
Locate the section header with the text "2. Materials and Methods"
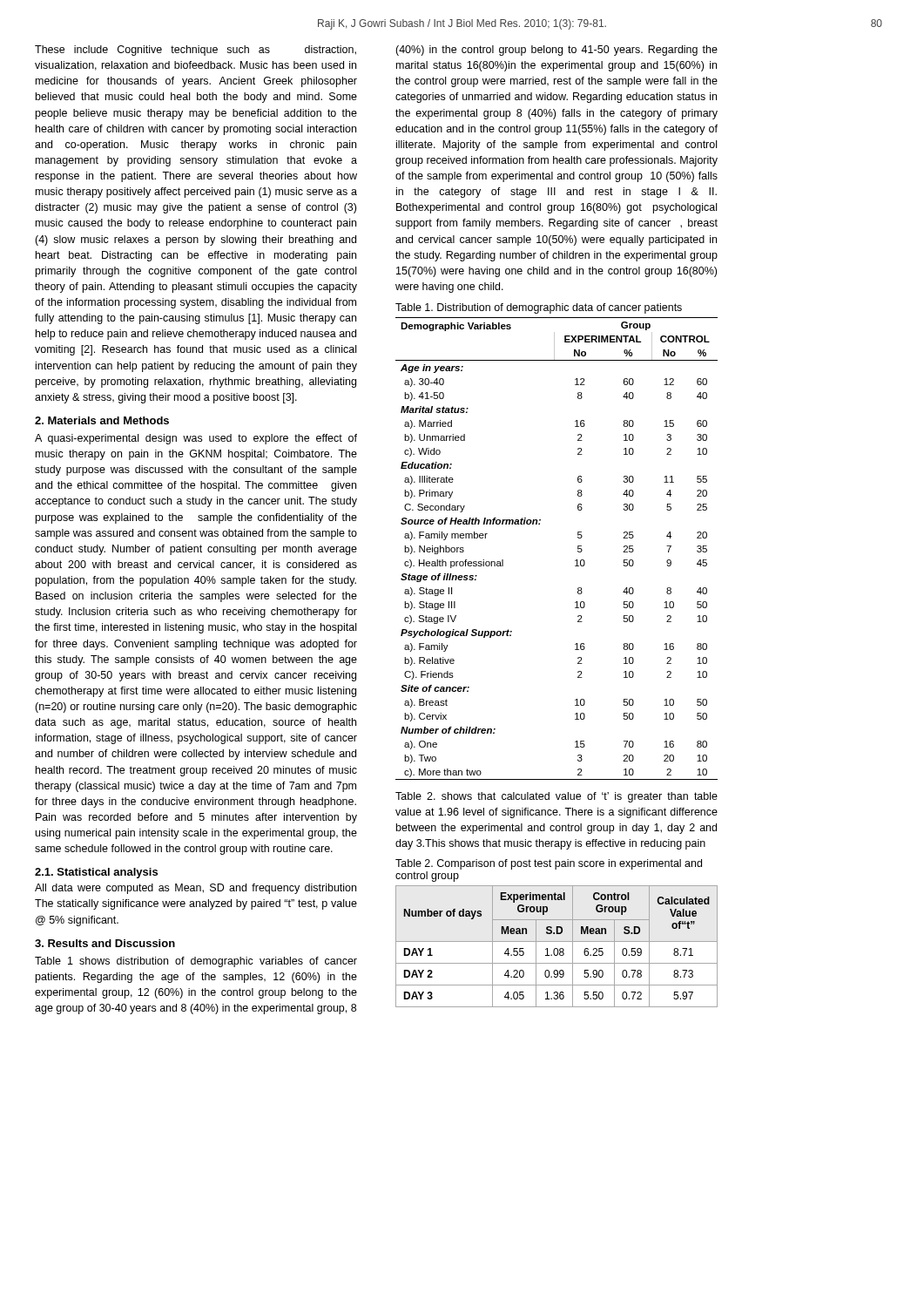(102, 420)
